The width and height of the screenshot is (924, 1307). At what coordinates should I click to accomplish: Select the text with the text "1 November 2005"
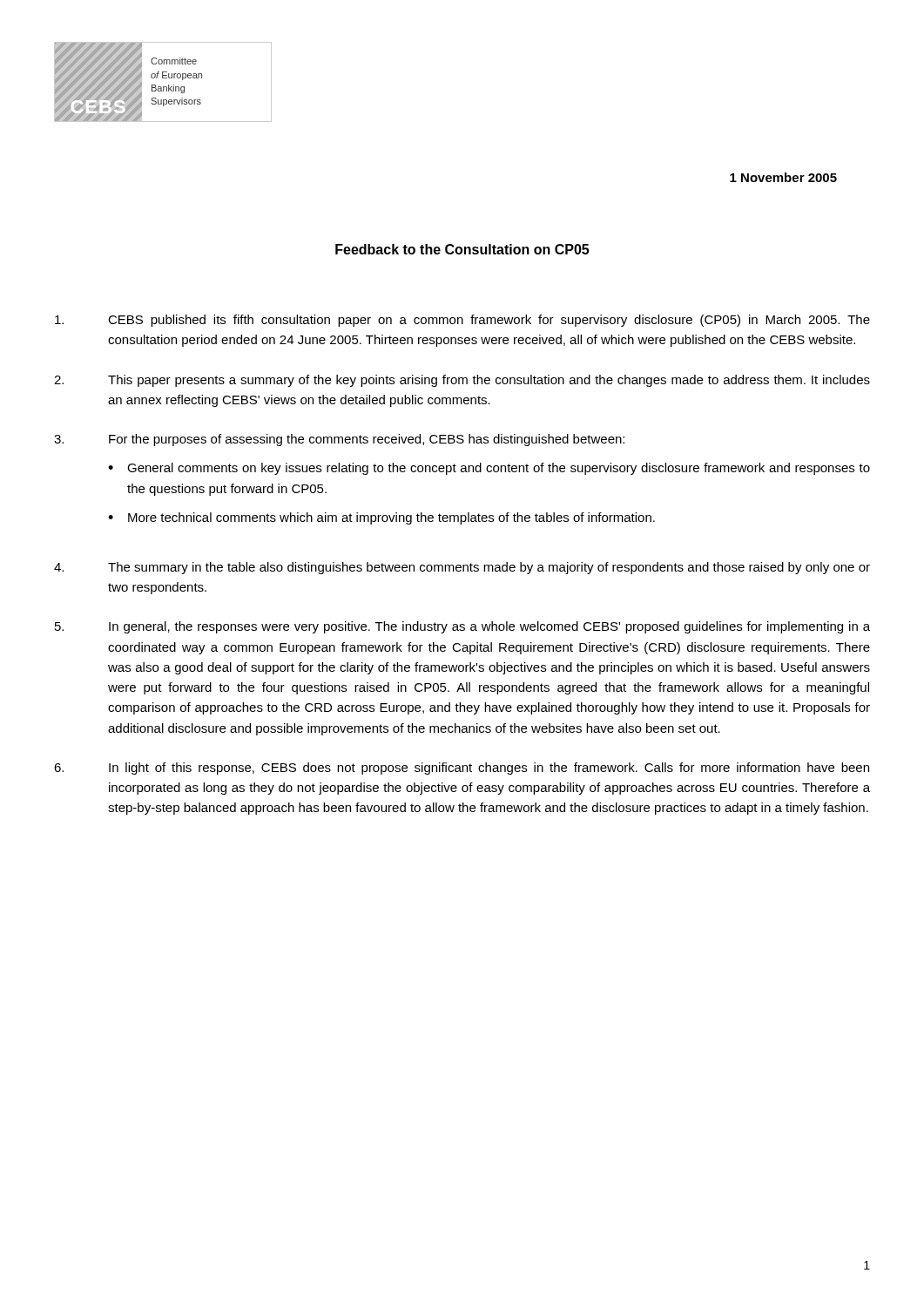(783, 177)
